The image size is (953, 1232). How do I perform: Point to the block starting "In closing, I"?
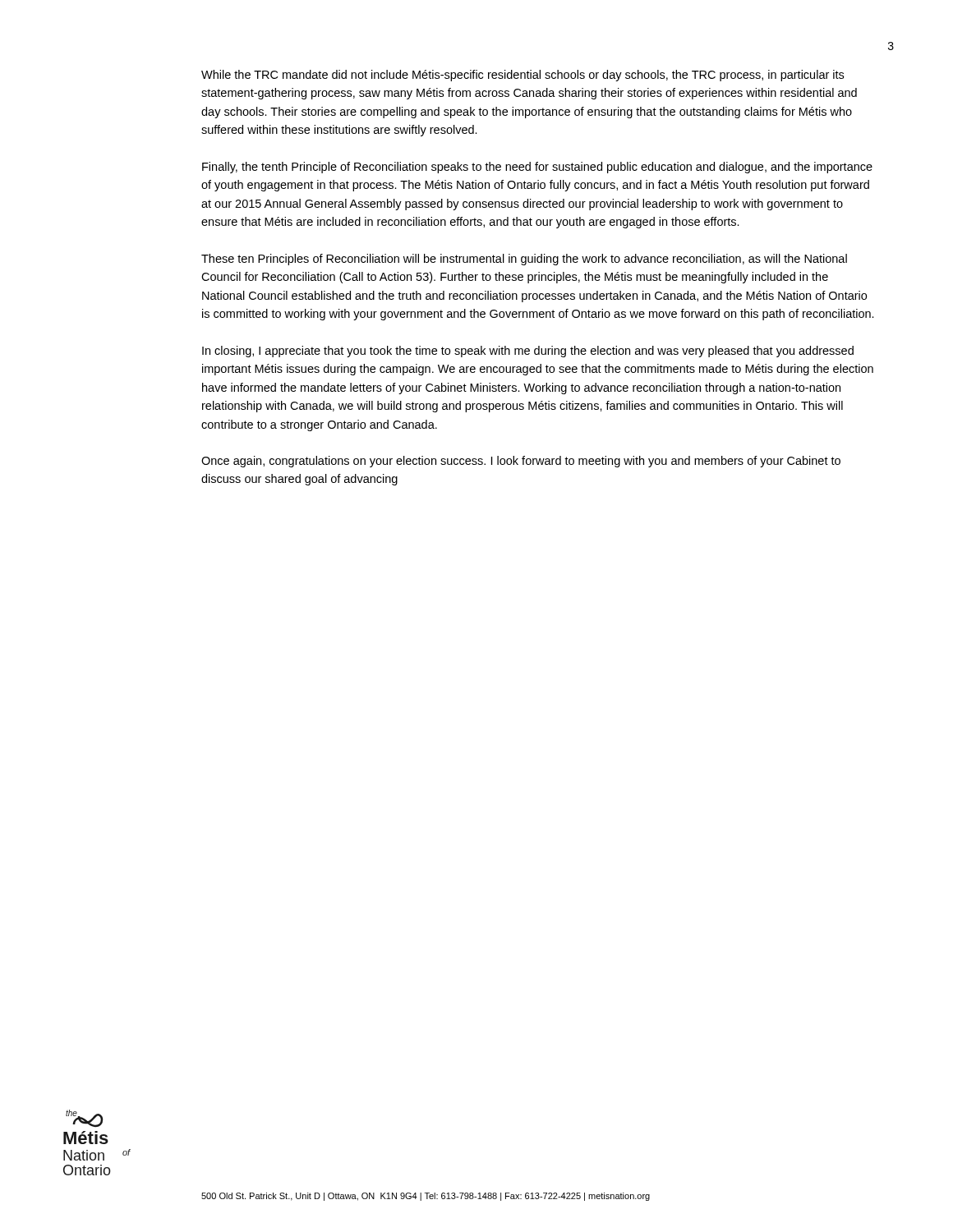(538, 387)
